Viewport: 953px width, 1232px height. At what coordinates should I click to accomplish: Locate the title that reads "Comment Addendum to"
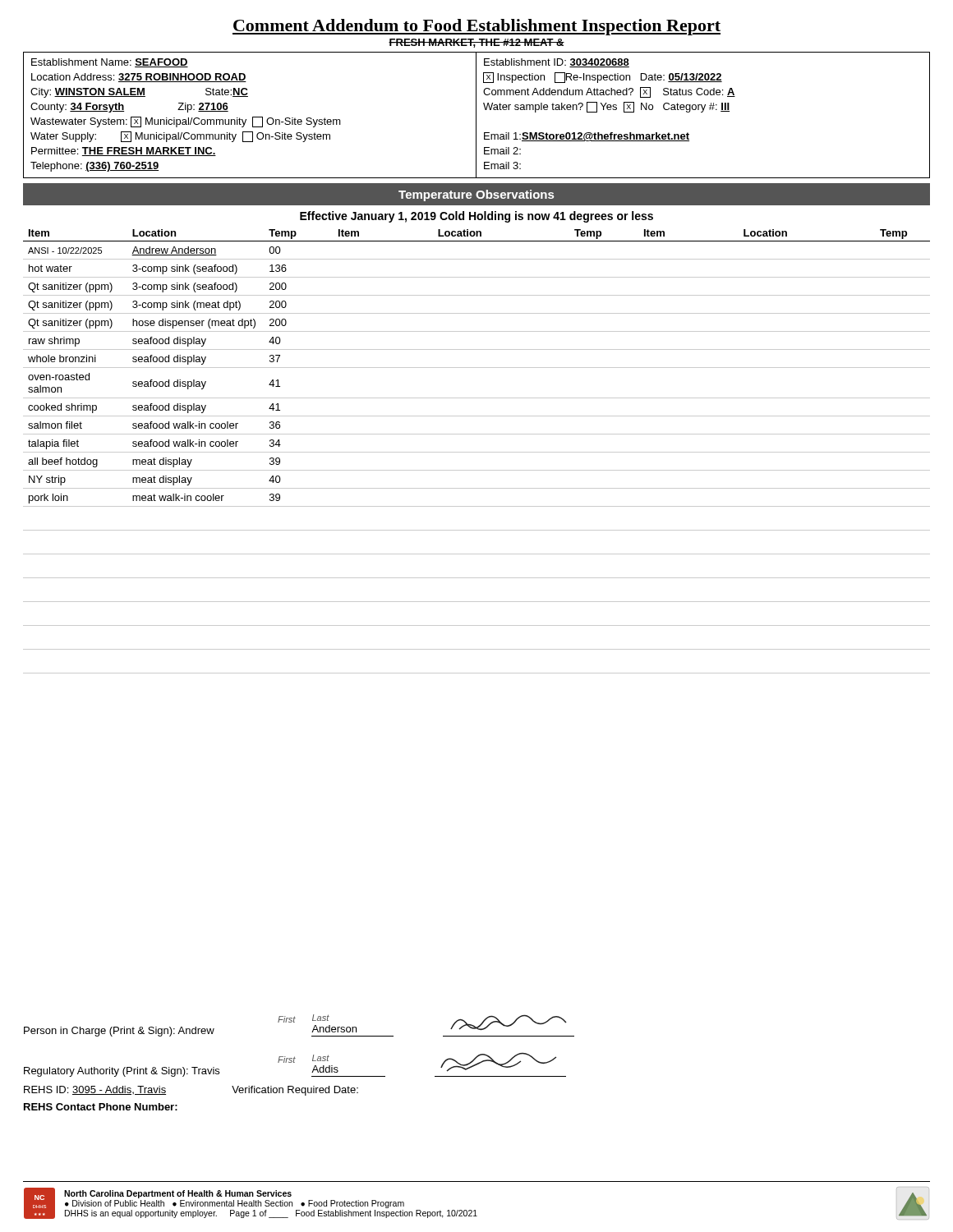click(x=476, y=32)
